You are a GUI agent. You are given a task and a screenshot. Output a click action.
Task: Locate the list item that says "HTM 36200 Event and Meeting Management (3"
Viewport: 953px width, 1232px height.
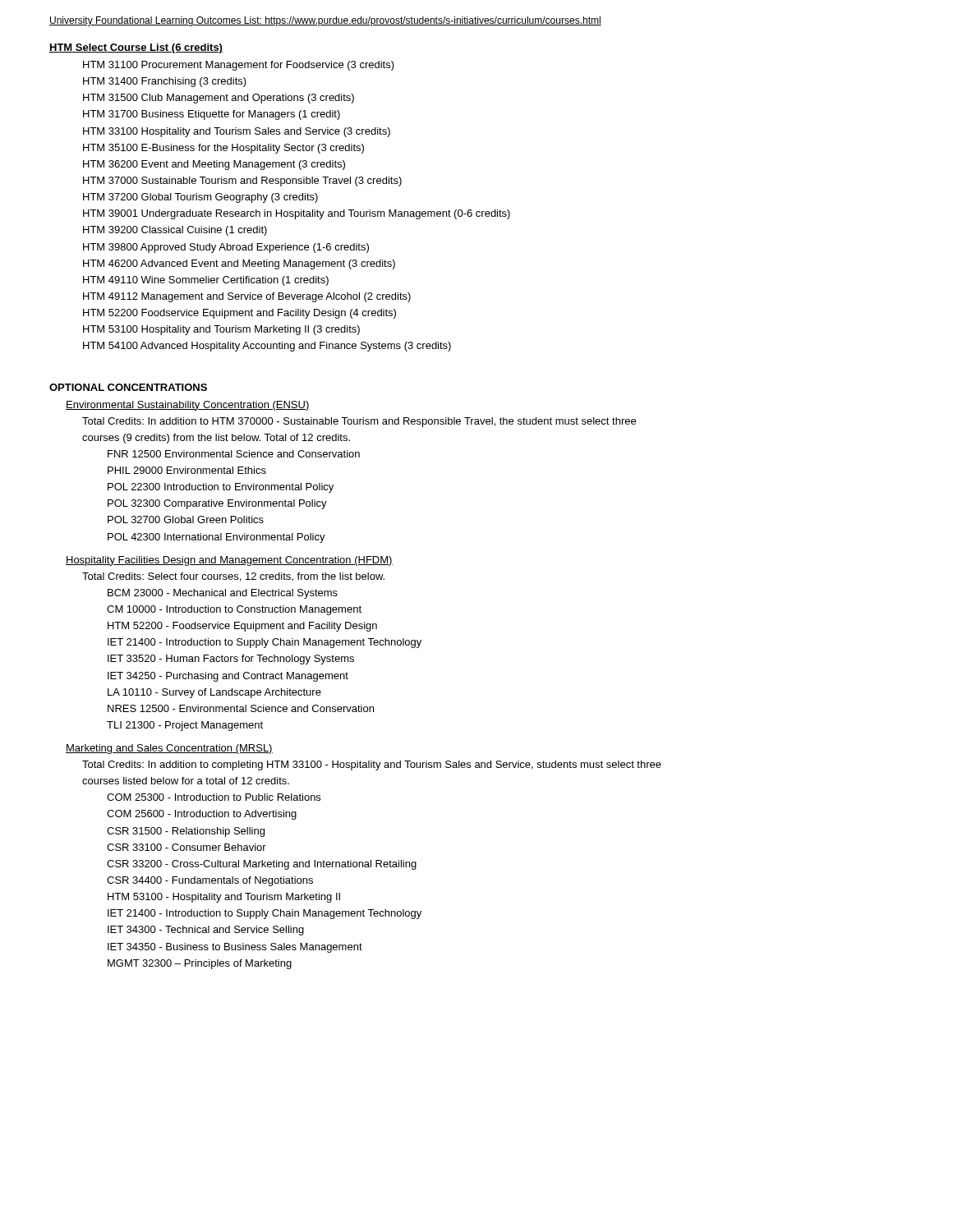214,165
